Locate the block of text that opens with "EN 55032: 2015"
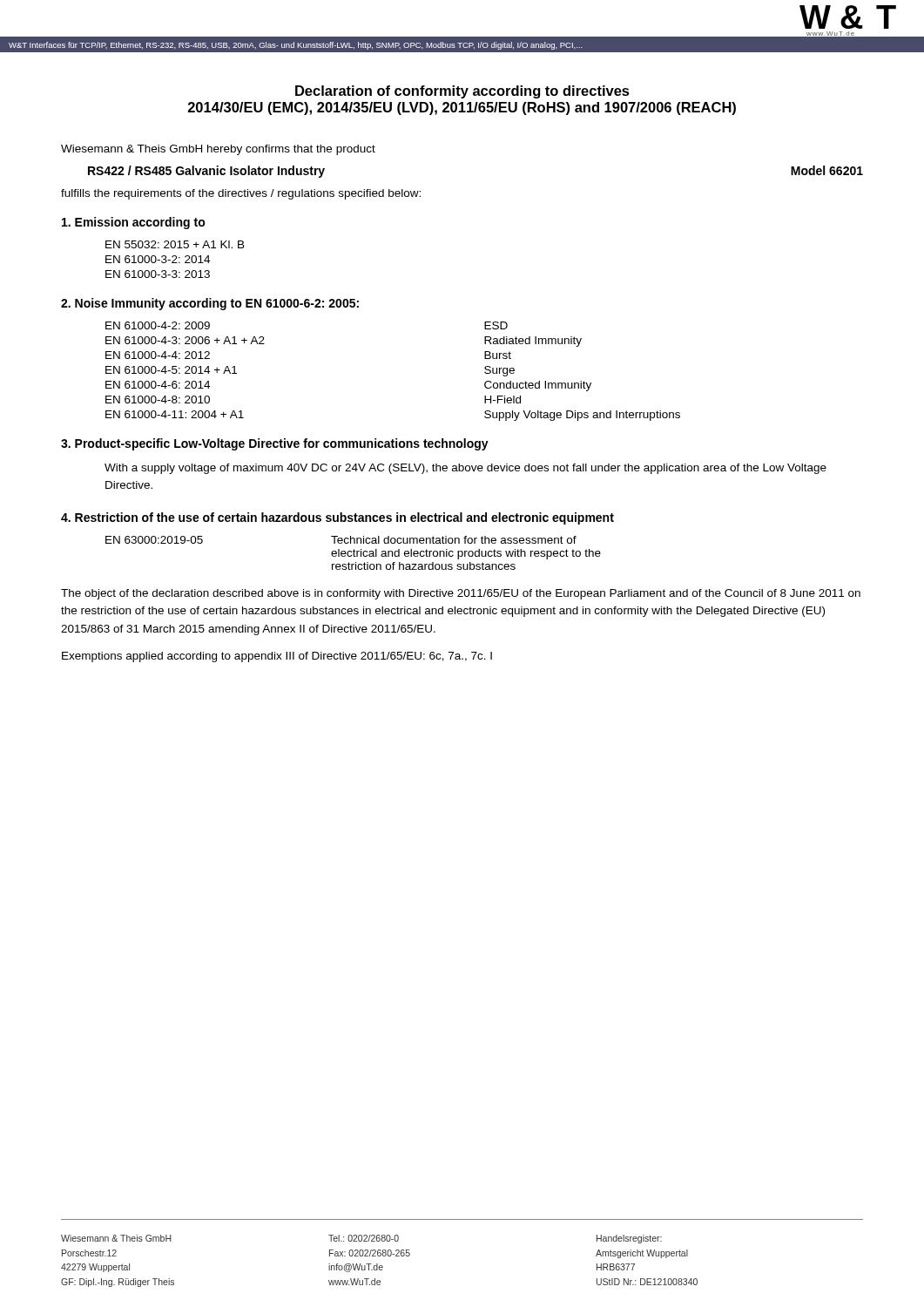 (x=175, y=244)
